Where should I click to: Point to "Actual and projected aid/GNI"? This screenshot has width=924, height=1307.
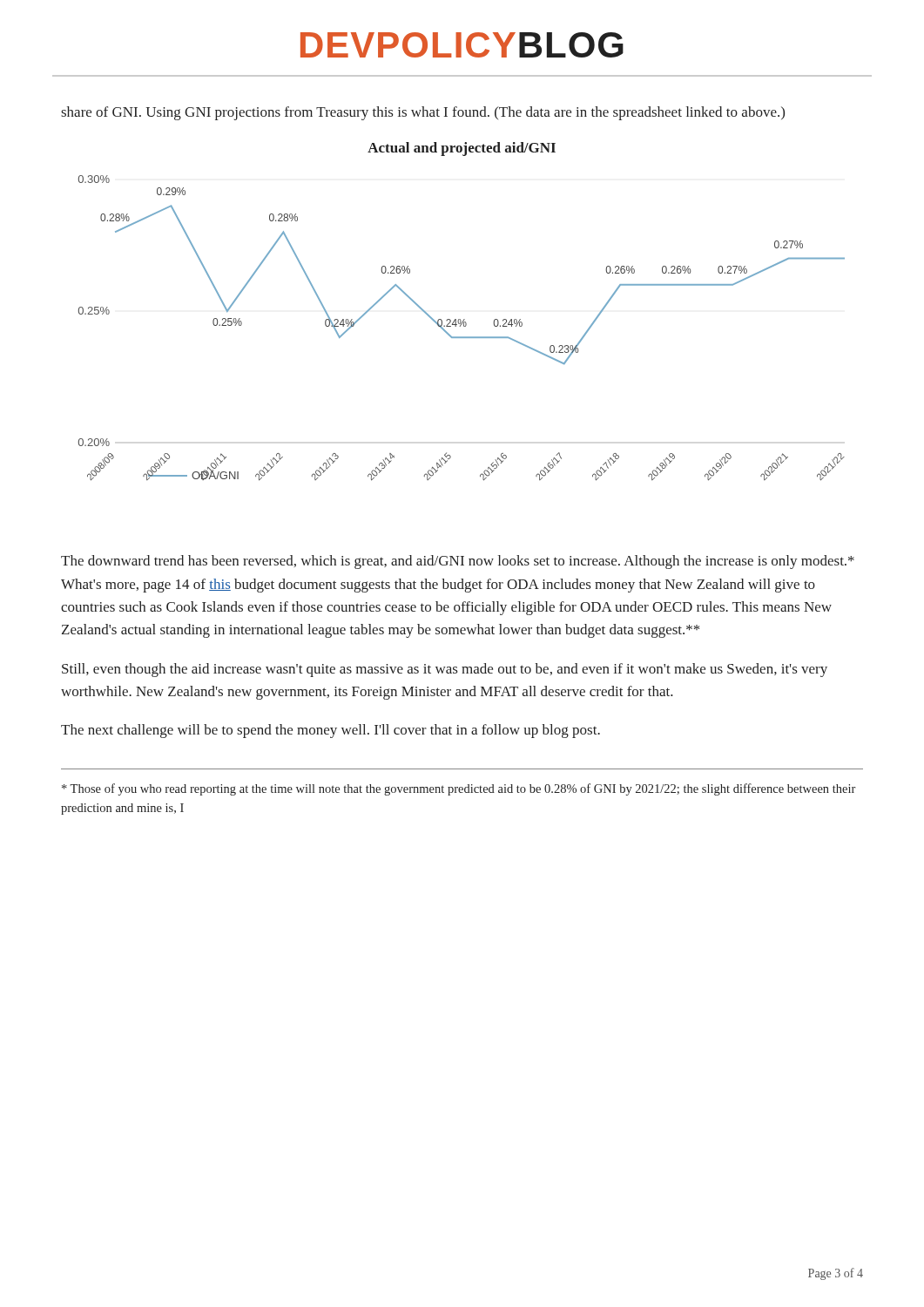click(462, 148)
